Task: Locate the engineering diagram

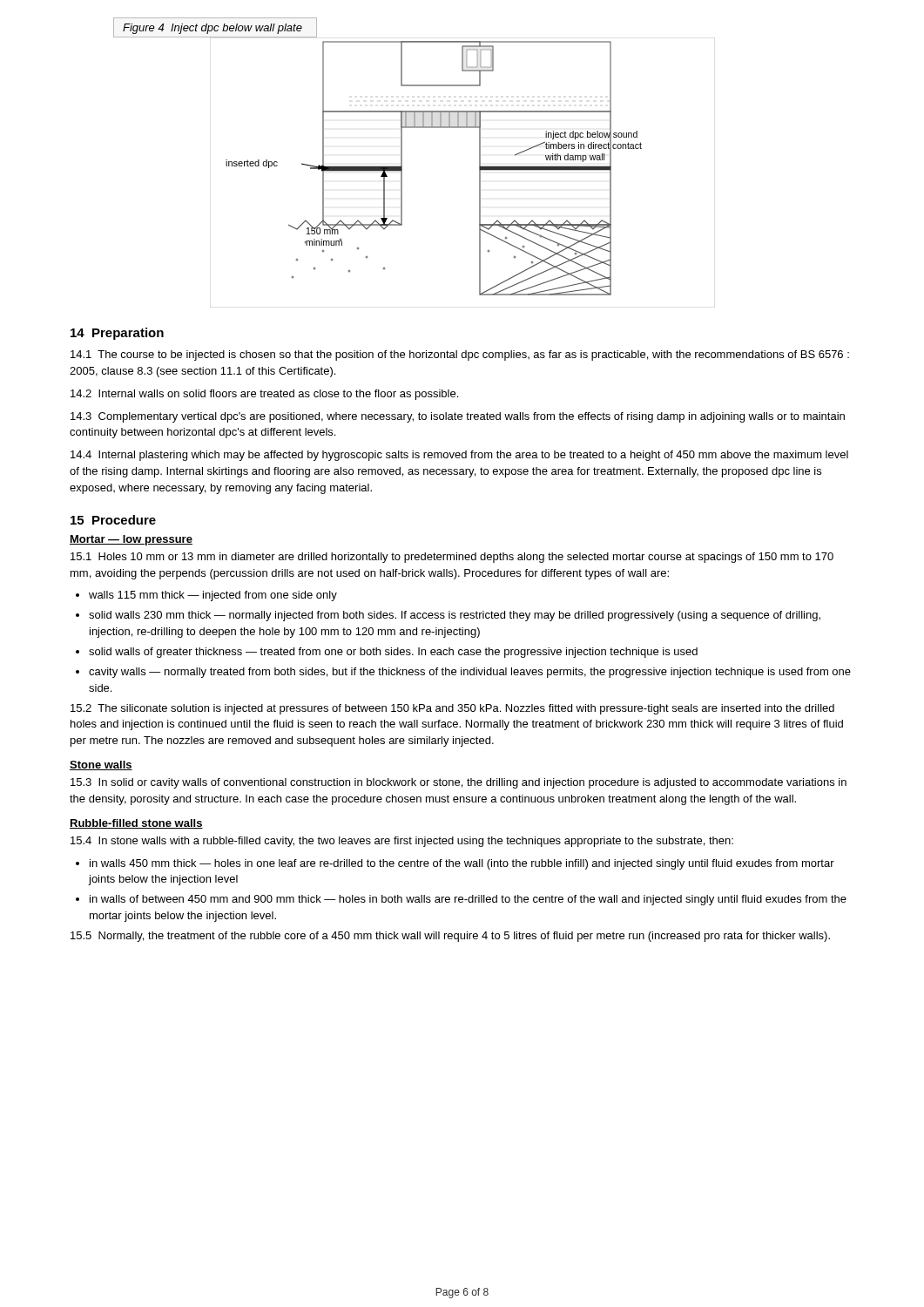Action: (x=462, y=173)
